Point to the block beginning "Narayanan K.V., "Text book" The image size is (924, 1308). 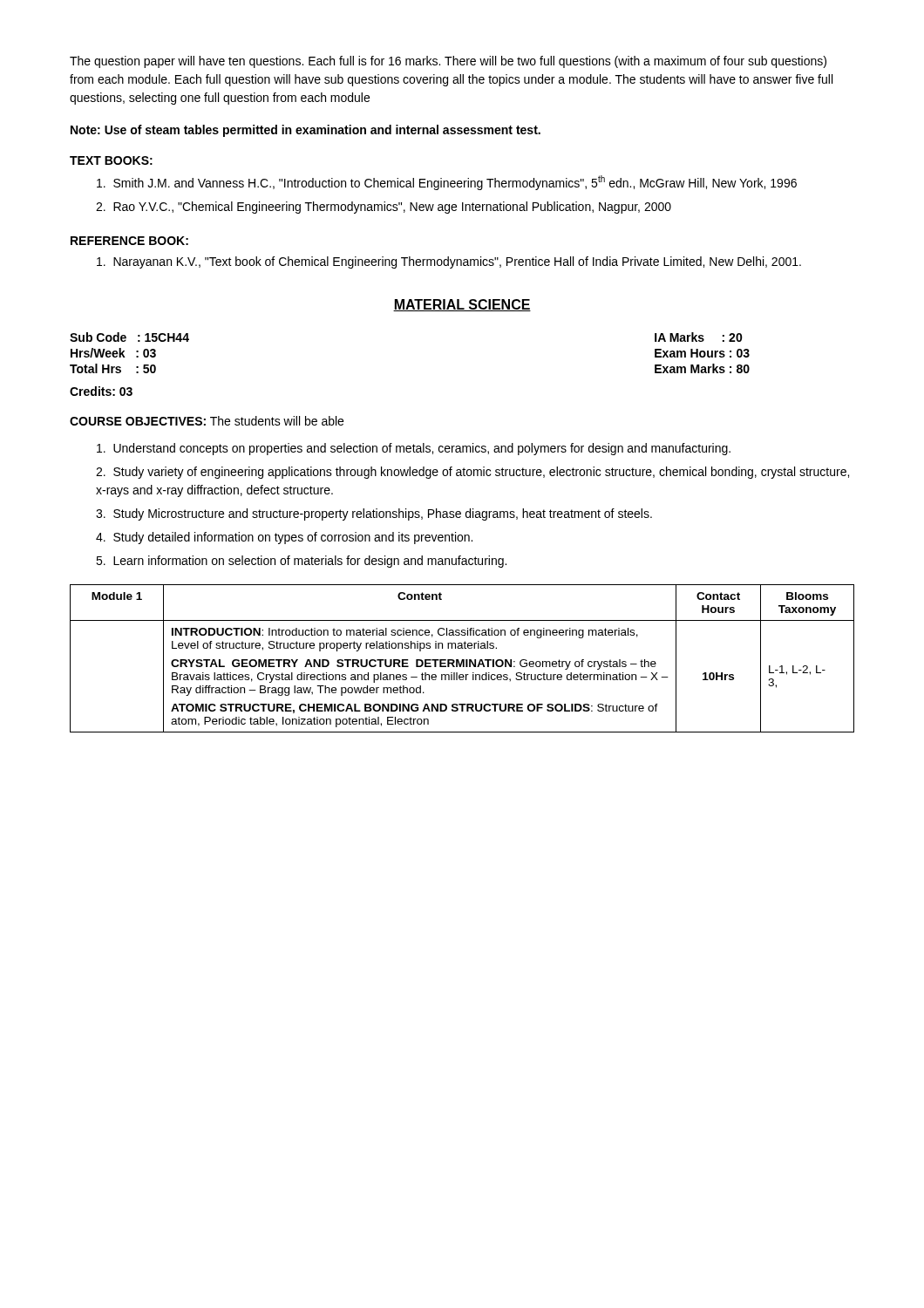tap(449, 261)
